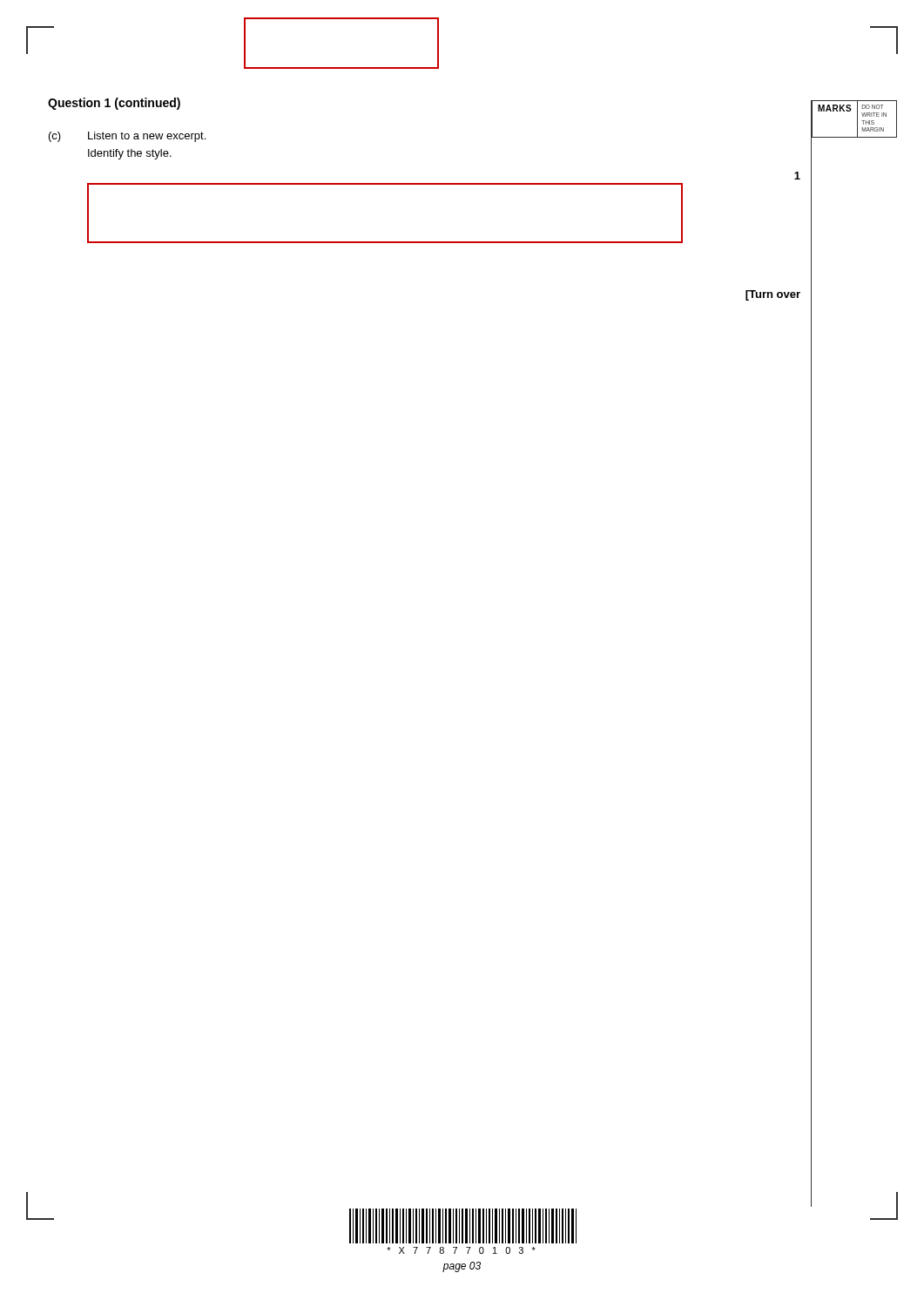The image size is (924, 1307).
Task: Click the passage that begins "(c) Listen to a new excerpt. Identify the"
Action: click(x=127, y=144)
